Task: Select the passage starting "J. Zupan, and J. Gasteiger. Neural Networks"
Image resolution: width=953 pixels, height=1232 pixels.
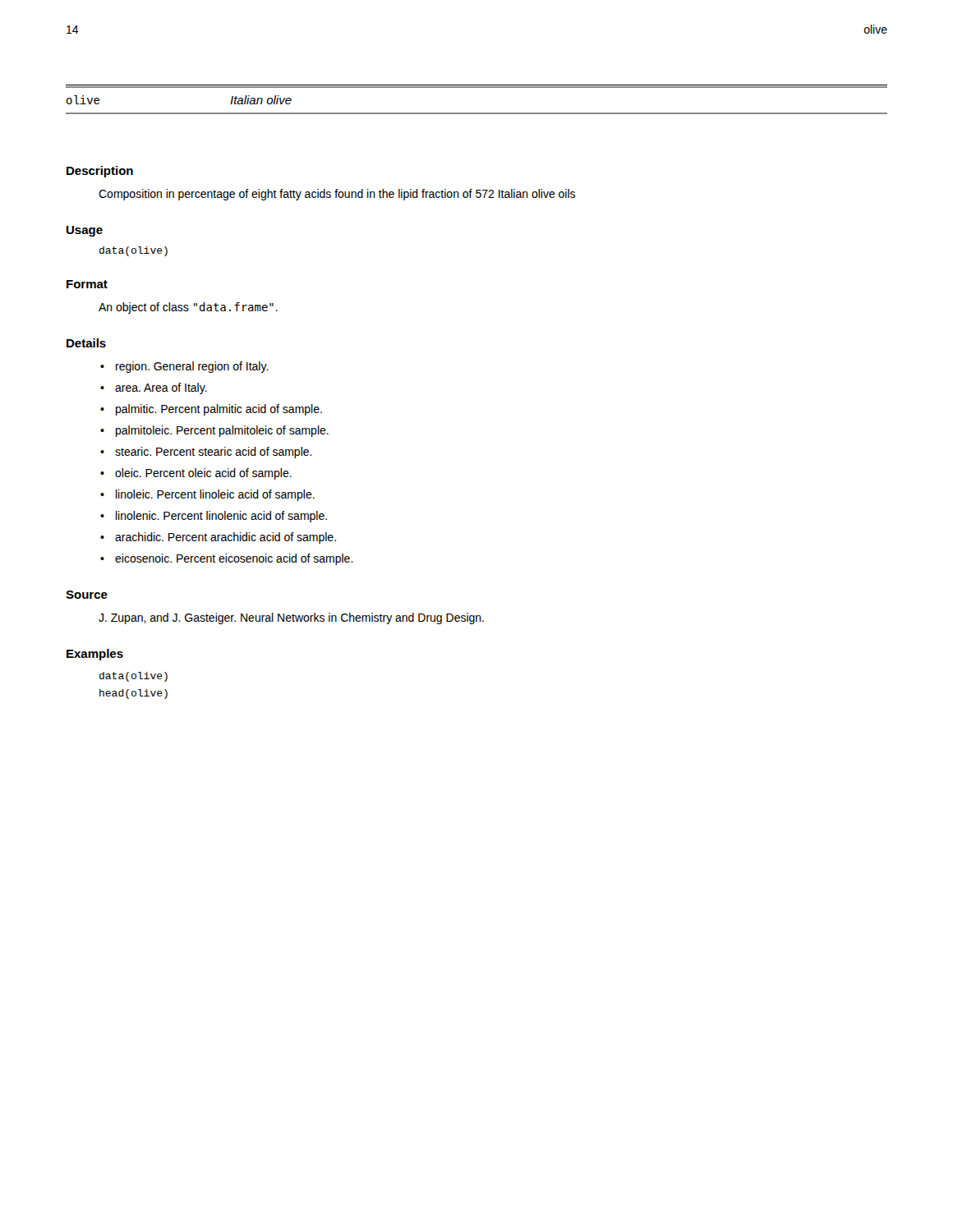Action: (292, 618)
